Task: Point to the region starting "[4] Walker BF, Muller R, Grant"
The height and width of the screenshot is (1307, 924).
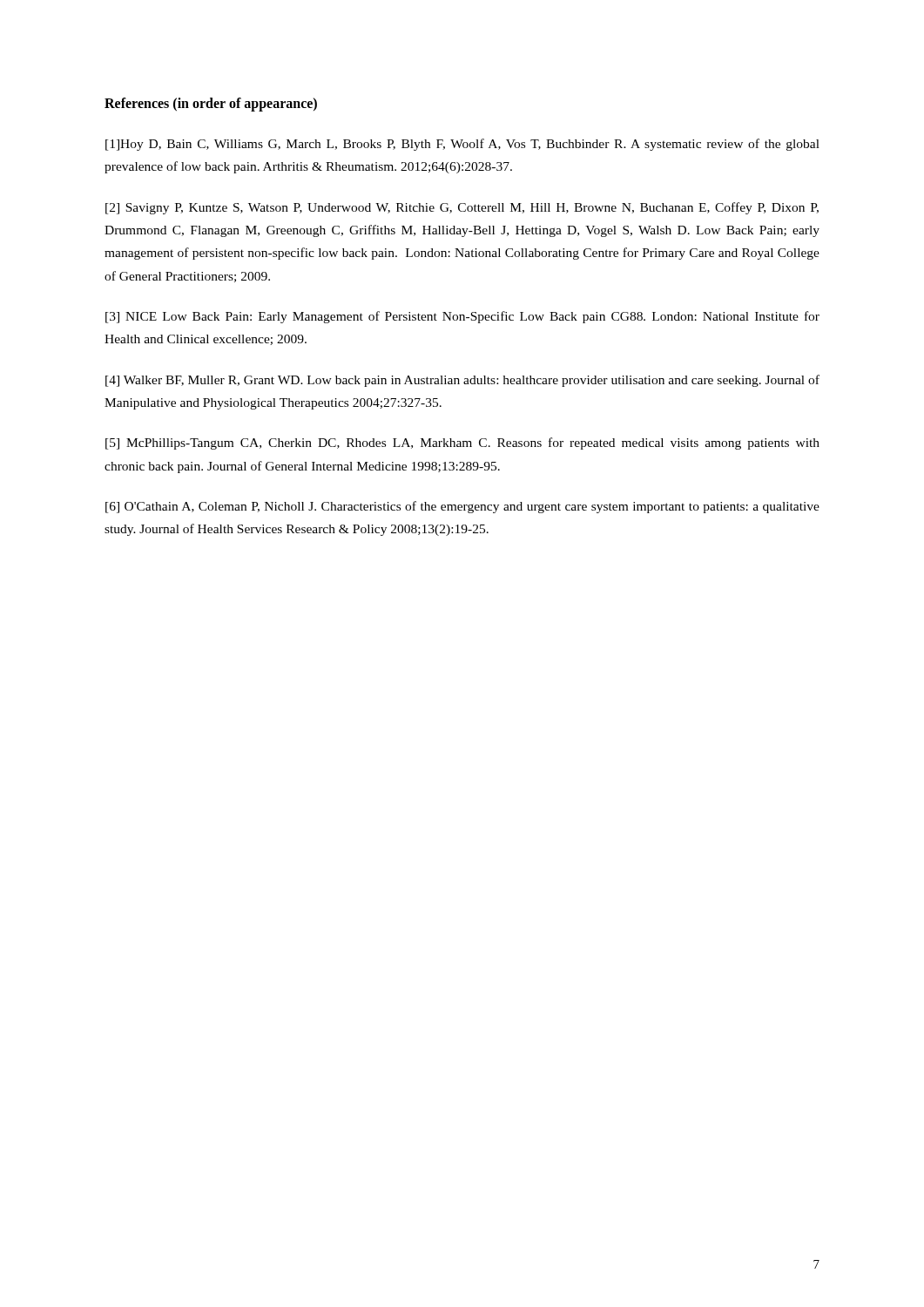Action: 462,391
